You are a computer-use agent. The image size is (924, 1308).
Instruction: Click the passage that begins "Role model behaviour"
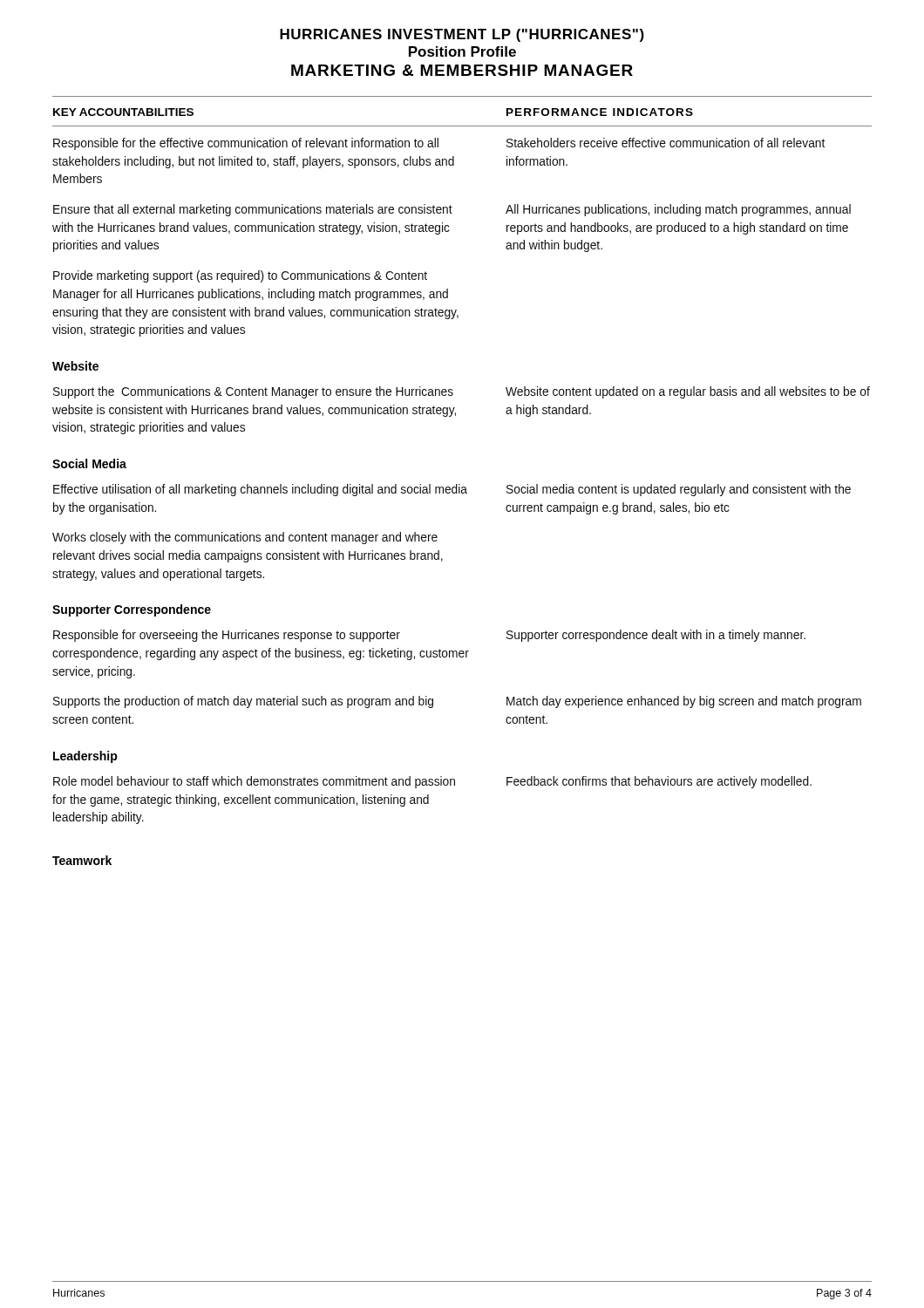[254, 800]
